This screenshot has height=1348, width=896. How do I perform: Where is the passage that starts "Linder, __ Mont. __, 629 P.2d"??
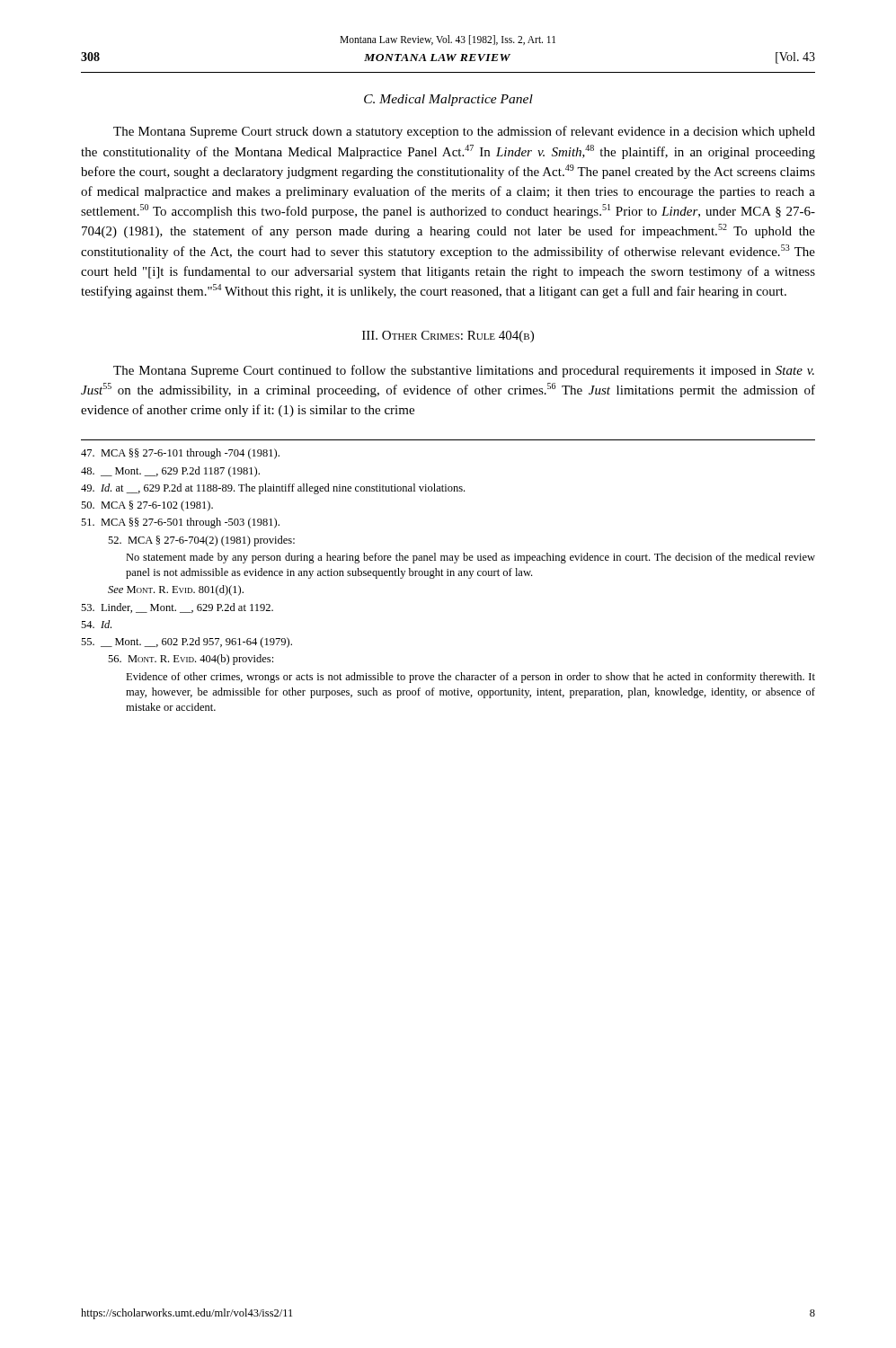tap(177, 607)
